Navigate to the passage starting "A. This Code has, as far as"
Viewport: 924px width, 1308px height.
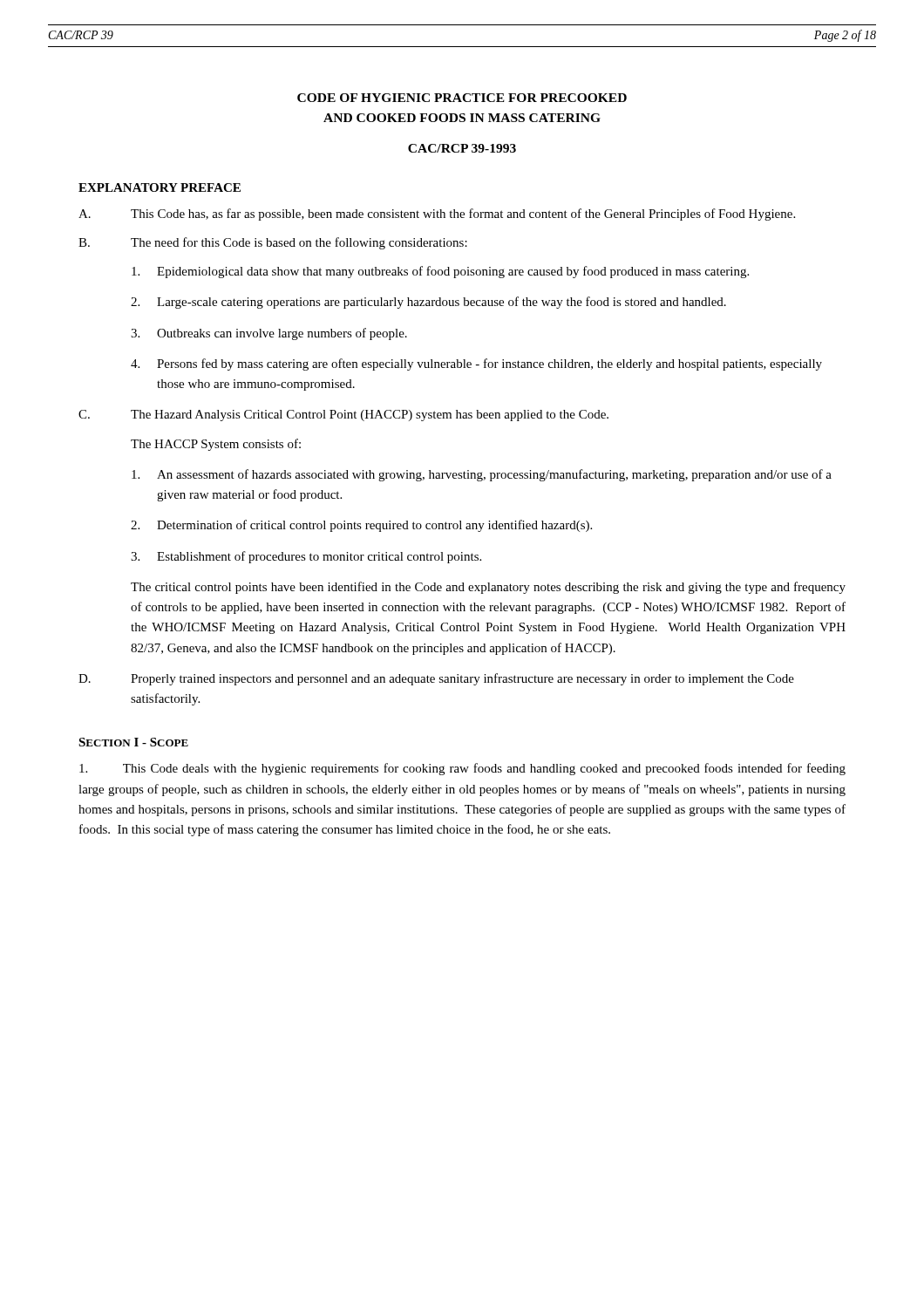[462, 214]
